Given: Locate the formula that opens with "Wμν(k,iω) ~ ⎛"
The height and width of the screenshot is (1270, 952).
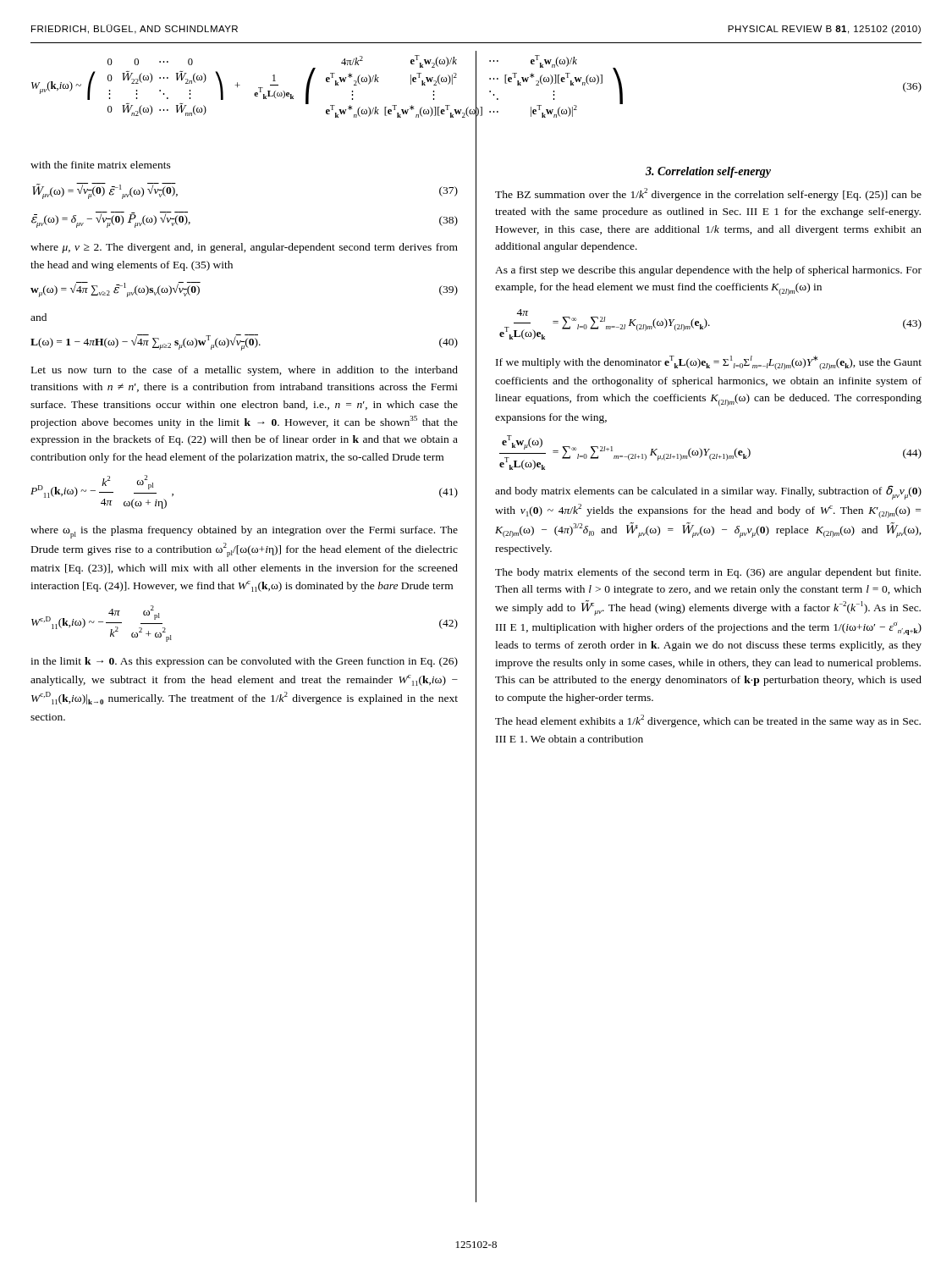Looking at the screenshot, I should coord(476,86).
